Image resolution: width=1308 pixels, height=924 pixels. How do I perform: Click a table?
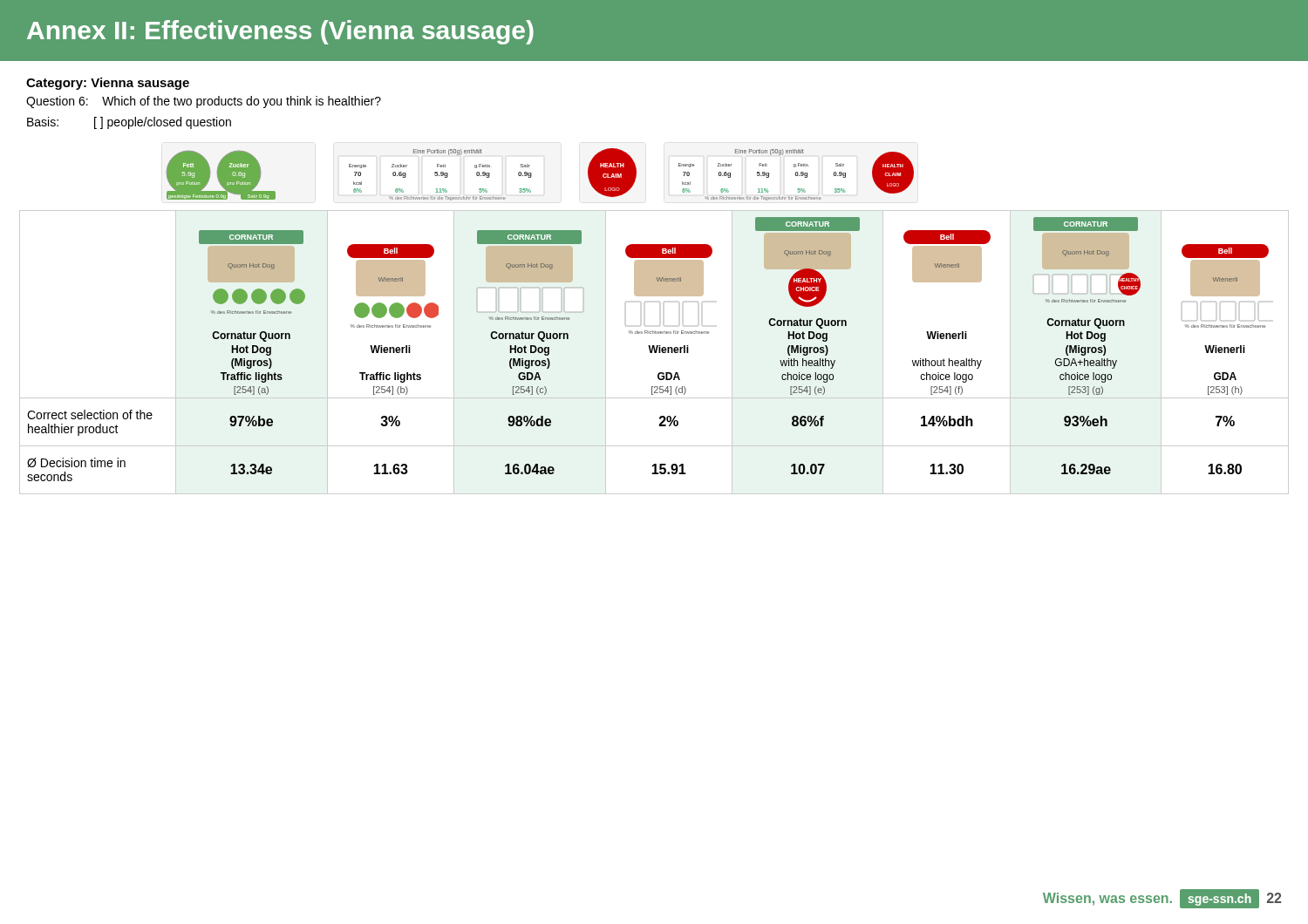[x=654, y=352]
